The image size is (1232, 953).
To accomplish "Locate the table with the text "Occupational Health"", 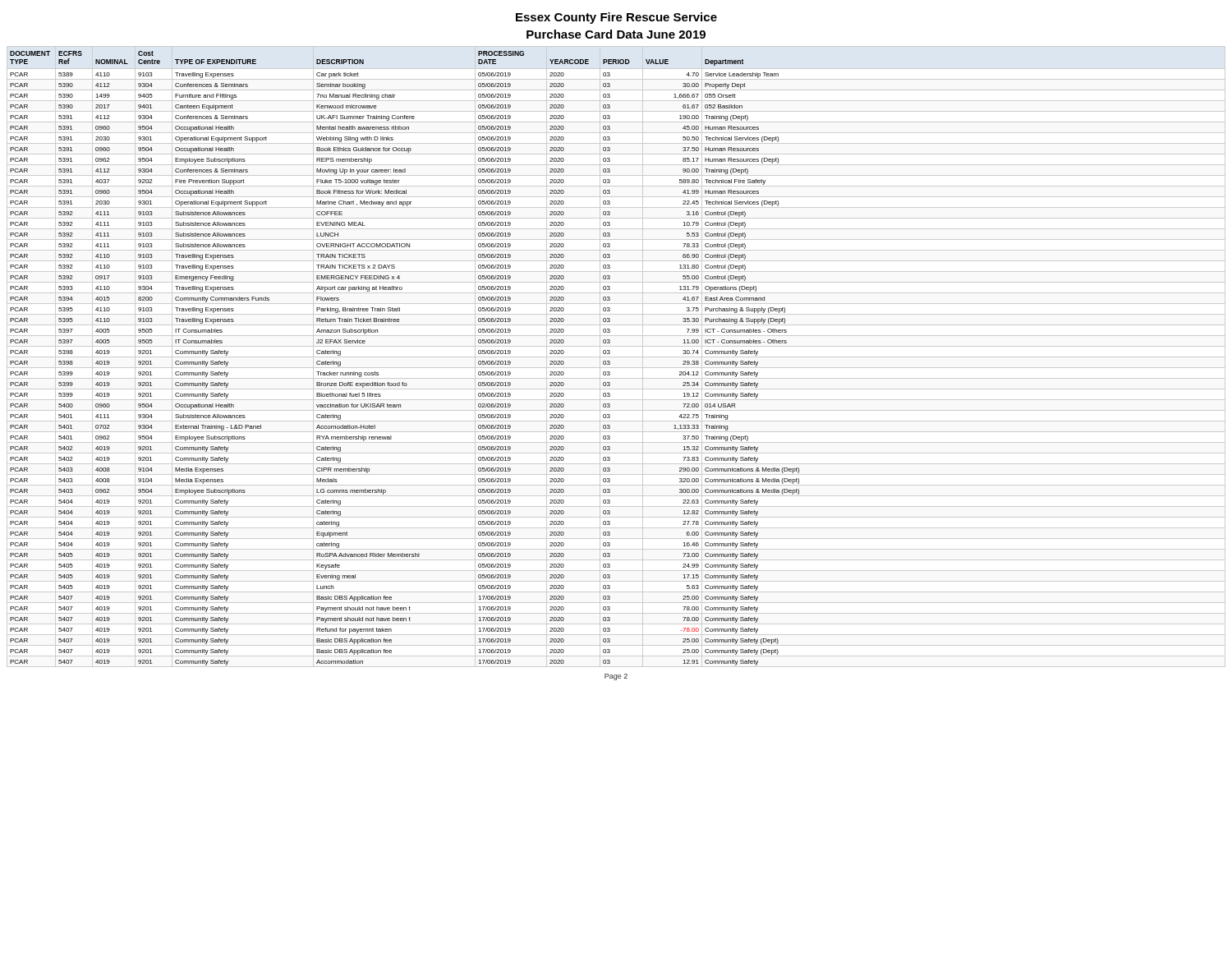I will click(x=616, y=357).
